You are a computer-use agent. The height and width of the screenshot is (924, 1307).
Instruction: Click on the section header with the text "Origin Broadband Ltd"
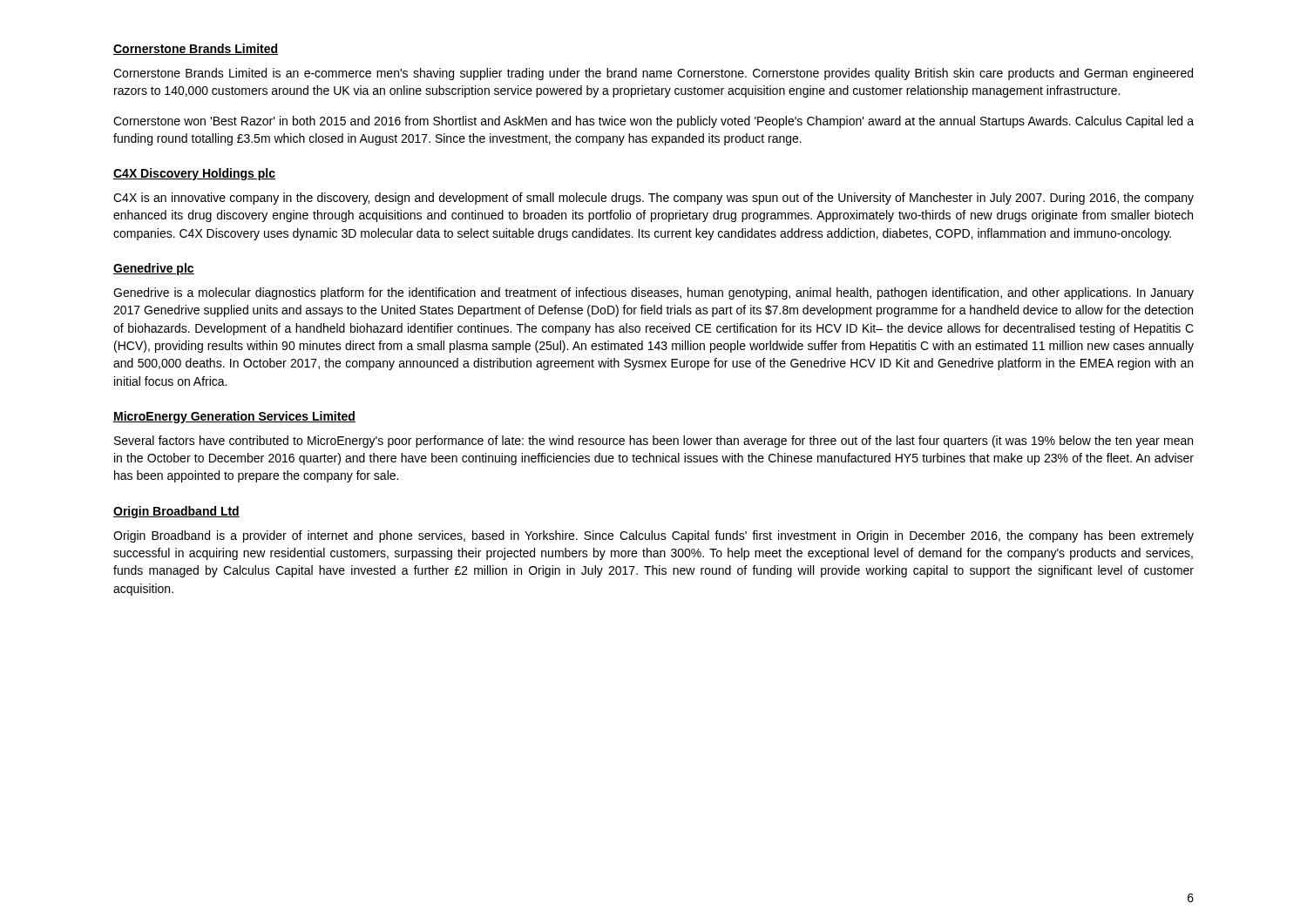coord(176,511)
